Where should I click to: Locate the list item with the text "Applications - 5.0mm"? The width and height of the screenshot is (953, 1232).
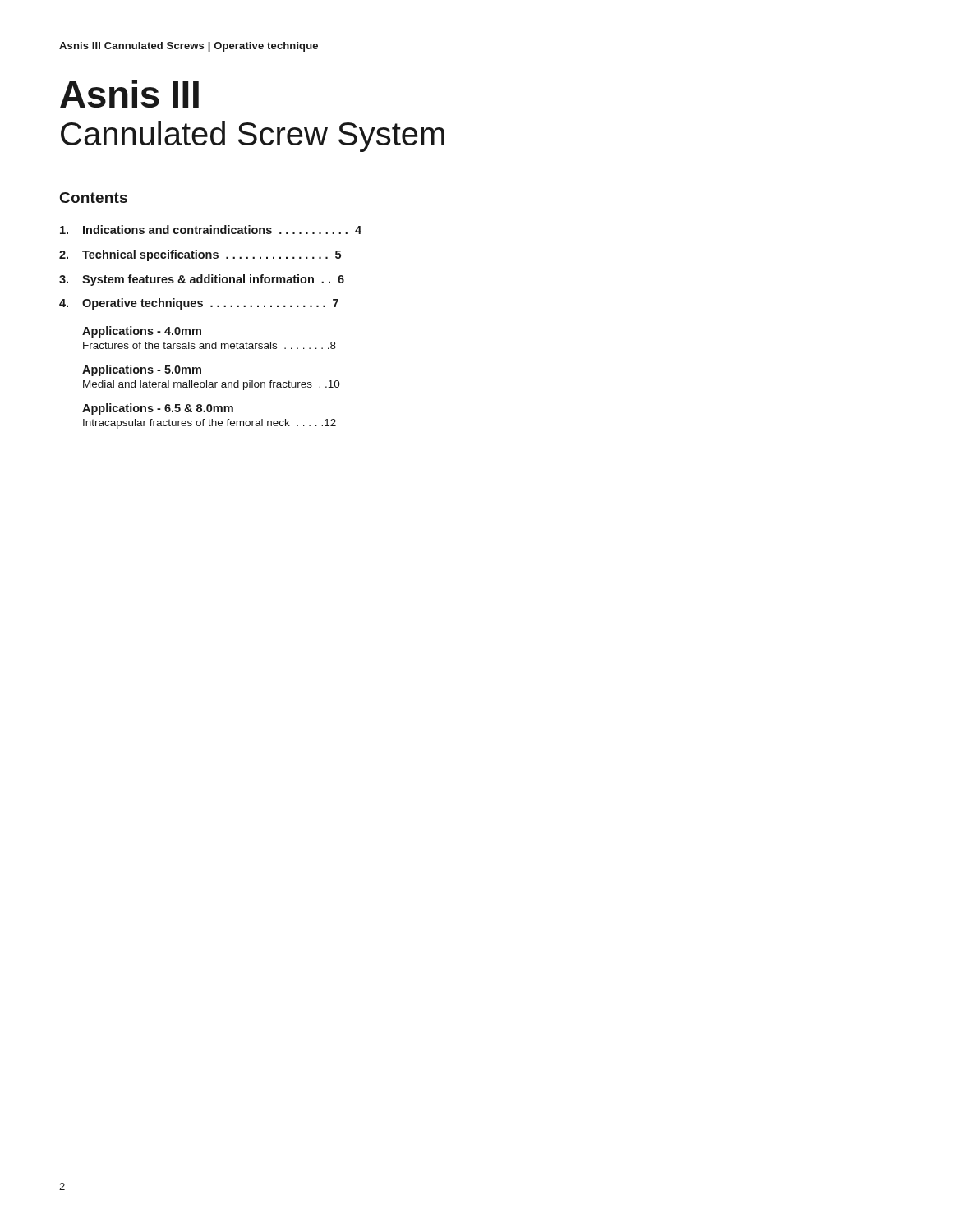(x=284, y=377)
